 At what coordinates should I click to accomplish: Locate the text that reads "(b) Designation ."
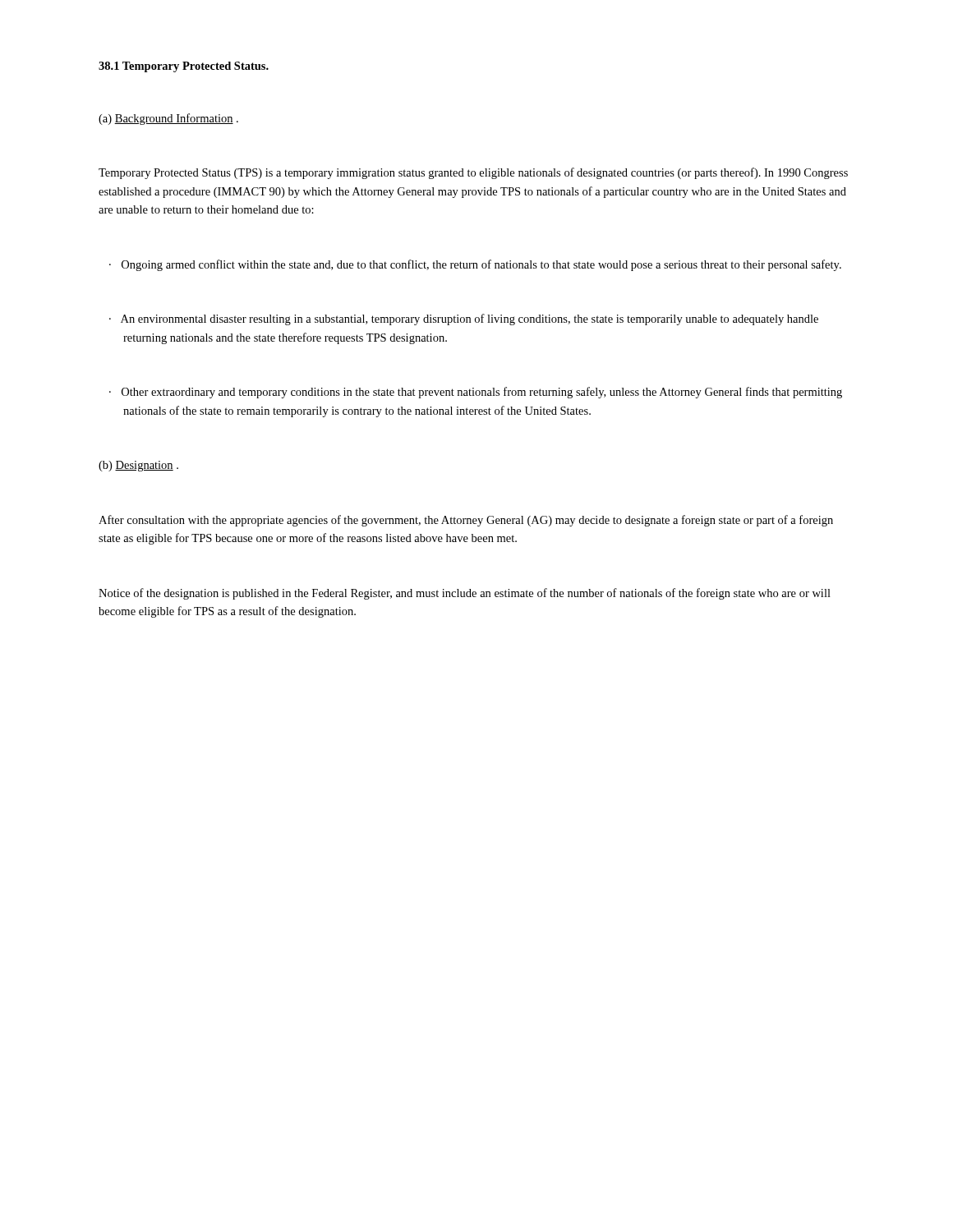pyautogui.click(x=139, y=465)
